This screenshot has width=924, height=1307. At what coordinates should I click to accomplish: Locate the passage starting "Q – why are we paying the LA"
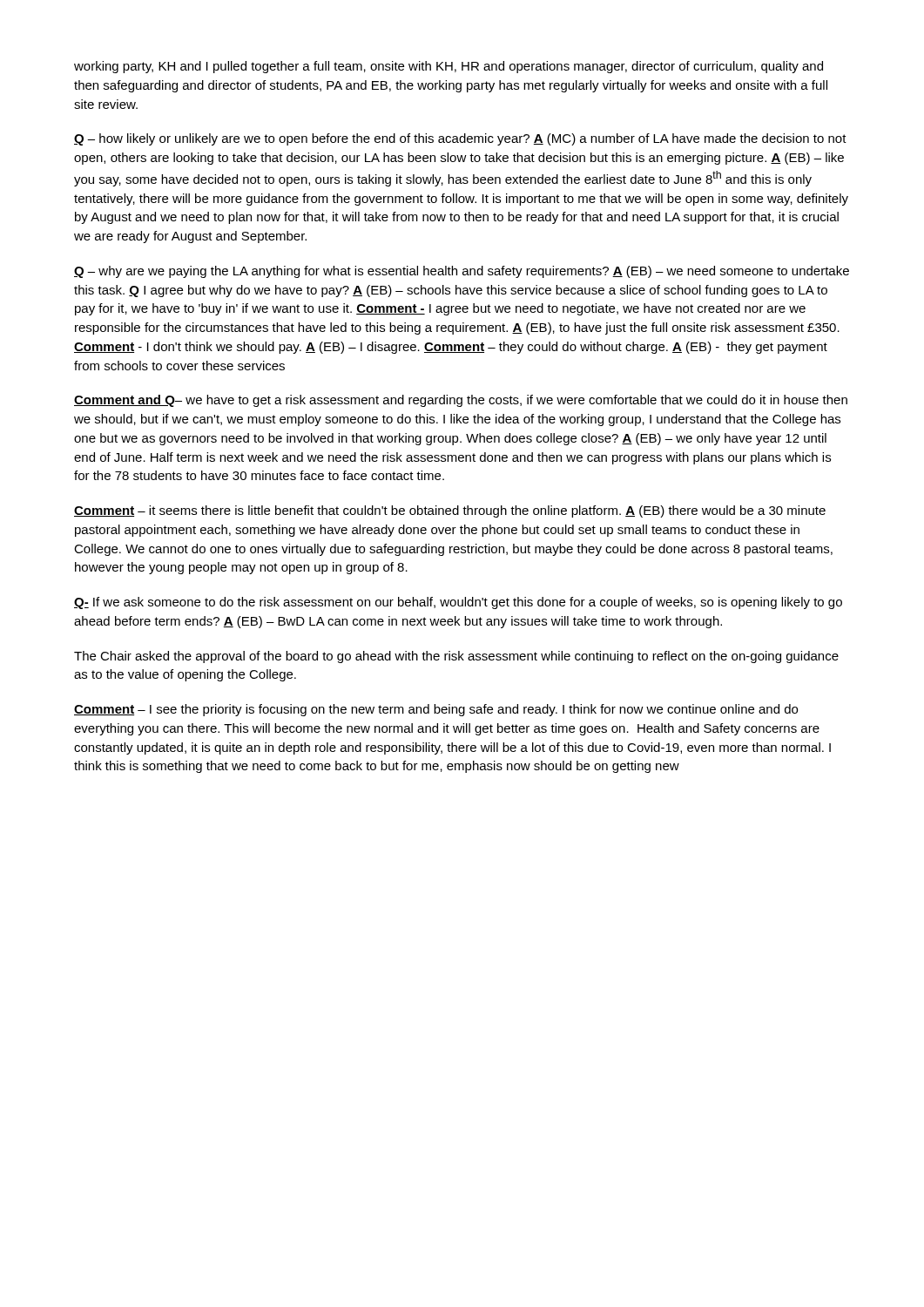point(462,318)
